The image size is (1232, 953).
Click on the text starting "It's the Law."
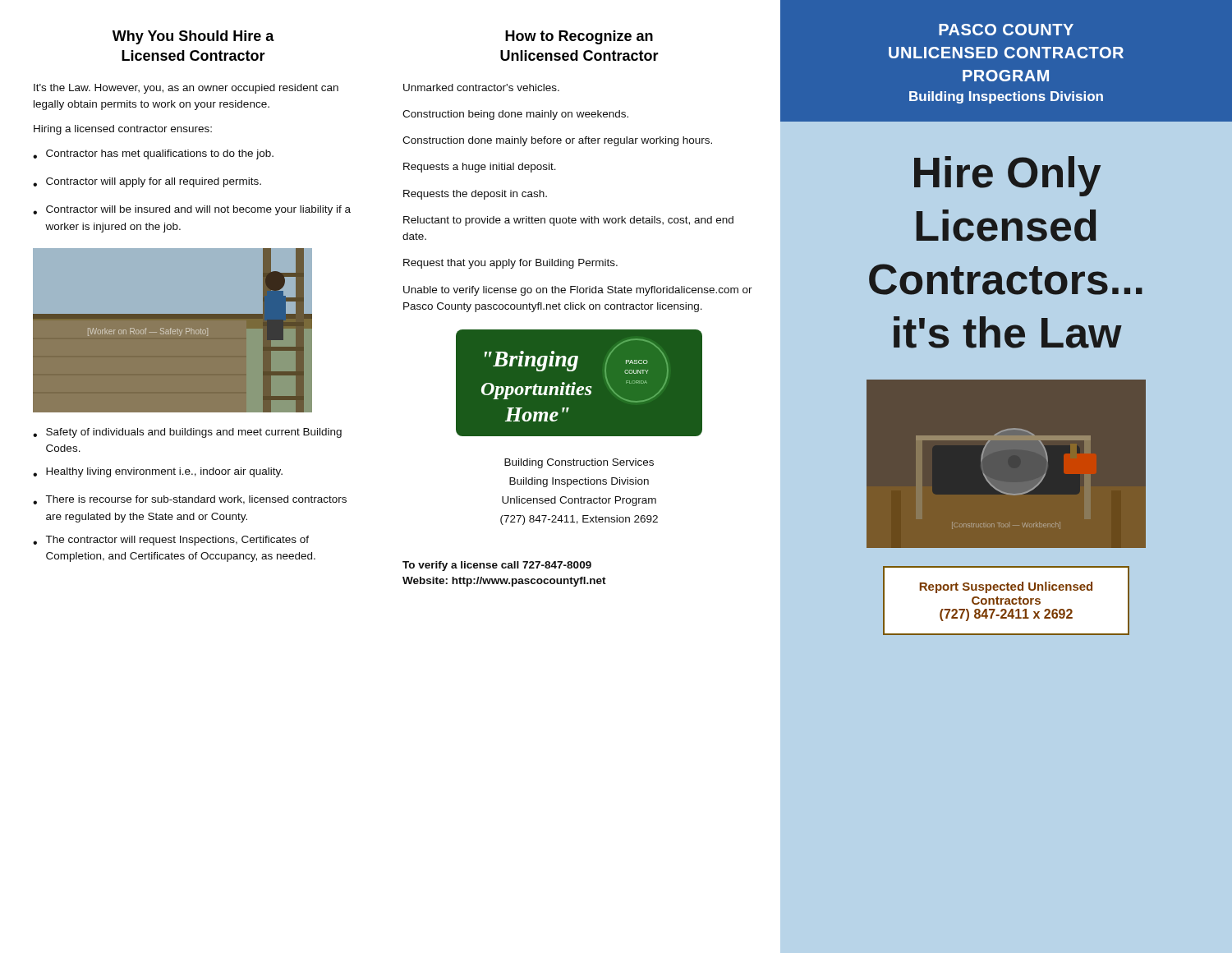pyautogui.click(x=186, y=95)
